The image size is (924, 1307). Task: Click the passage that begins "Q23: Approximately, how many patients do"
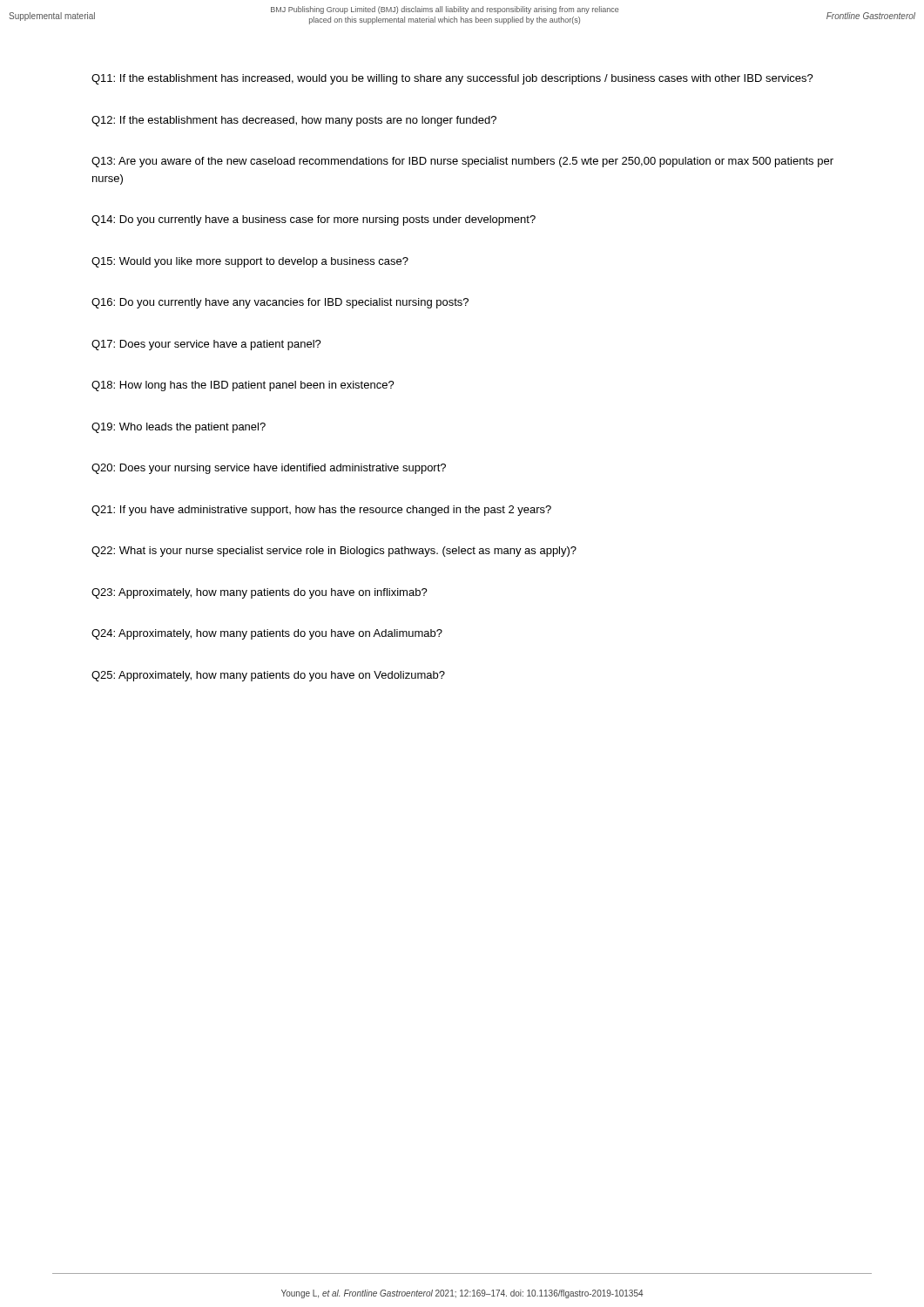click(x=259, y=592)
